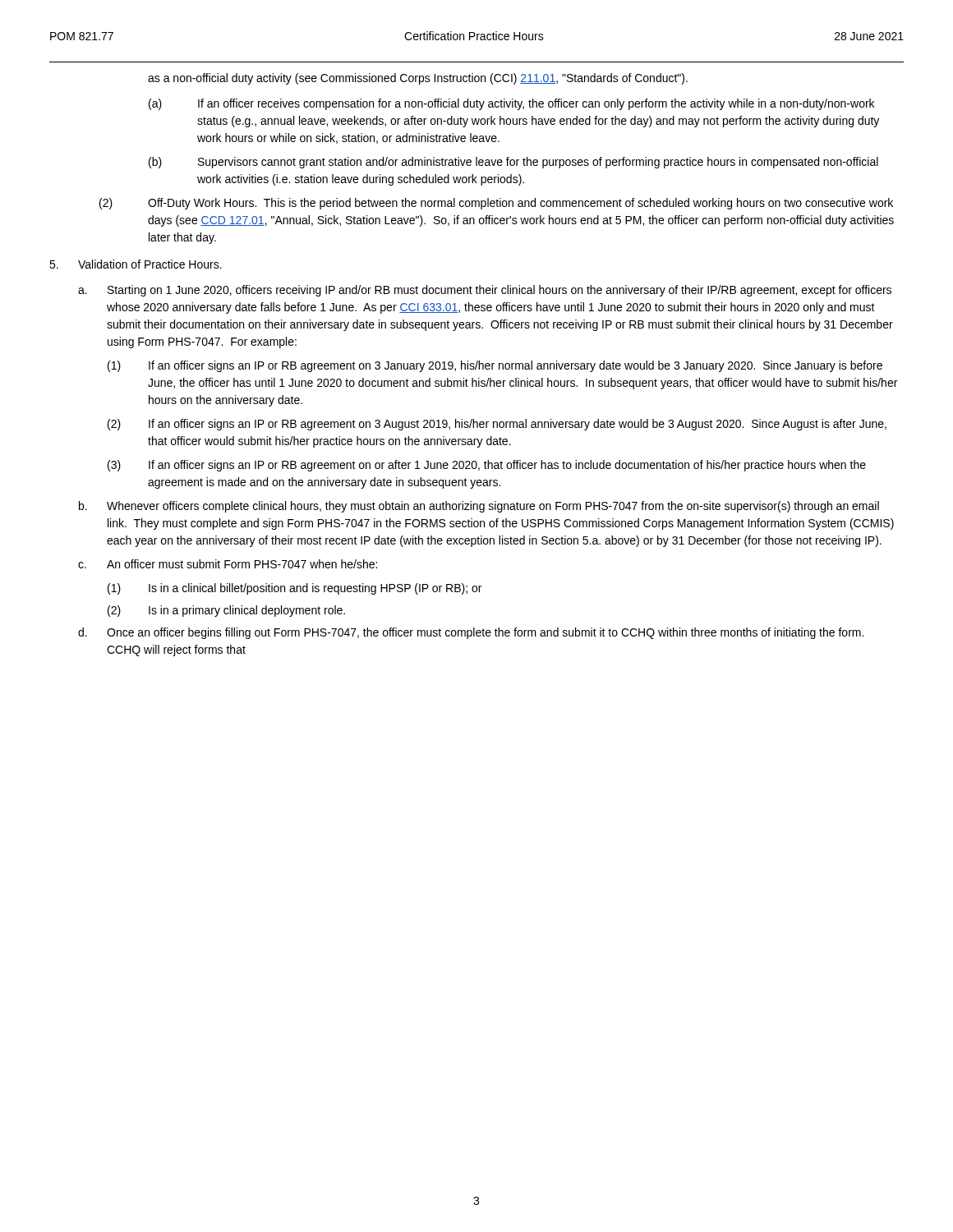Viewport: 953px width, 1232px height.
Task: Locate the block of text that opens with "(2) Off-Duty Work"
Action: (x=501, y=221)
